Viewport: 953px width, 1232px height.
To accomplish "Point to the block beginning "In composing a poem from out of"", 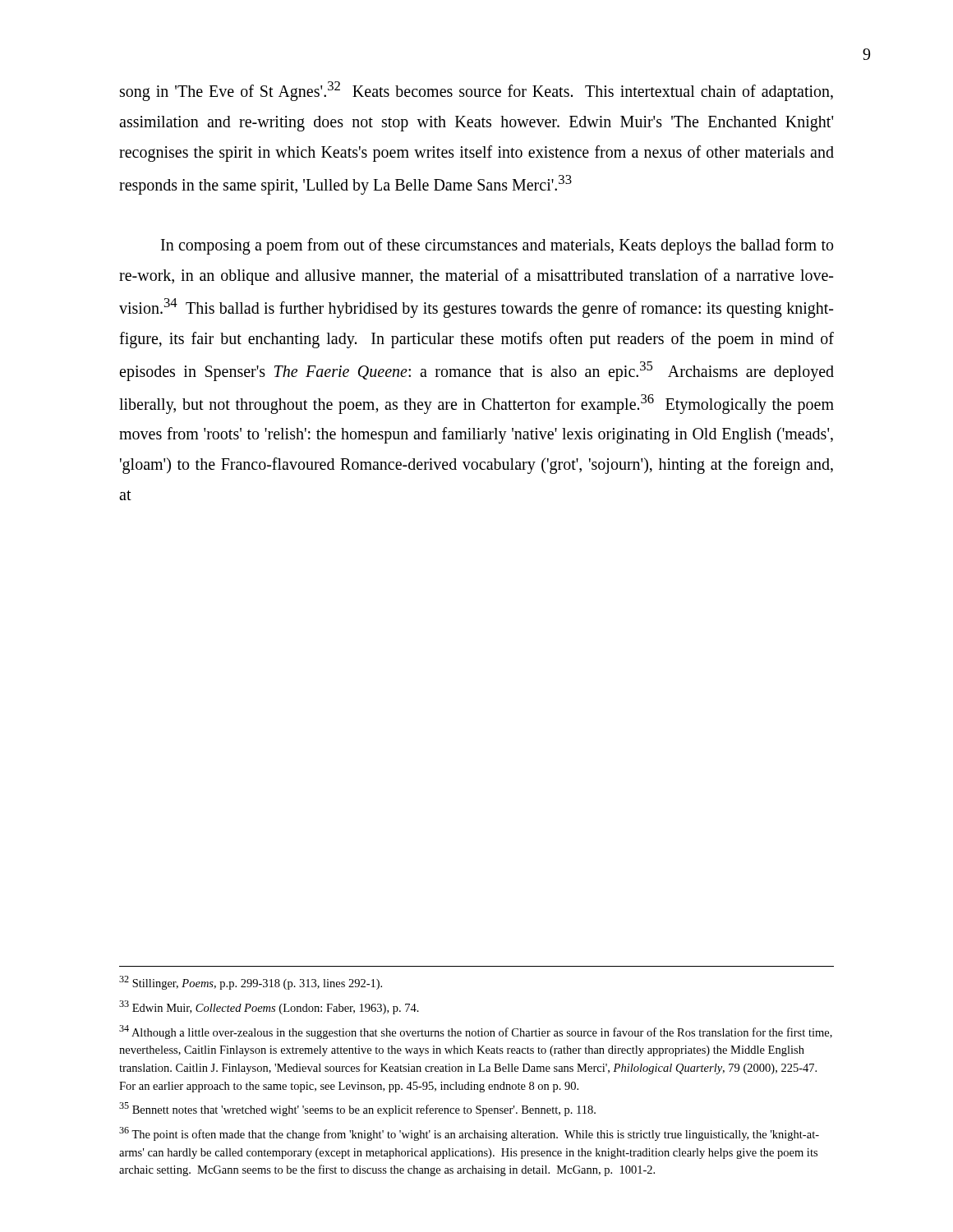I will click(x=476, y=370).
